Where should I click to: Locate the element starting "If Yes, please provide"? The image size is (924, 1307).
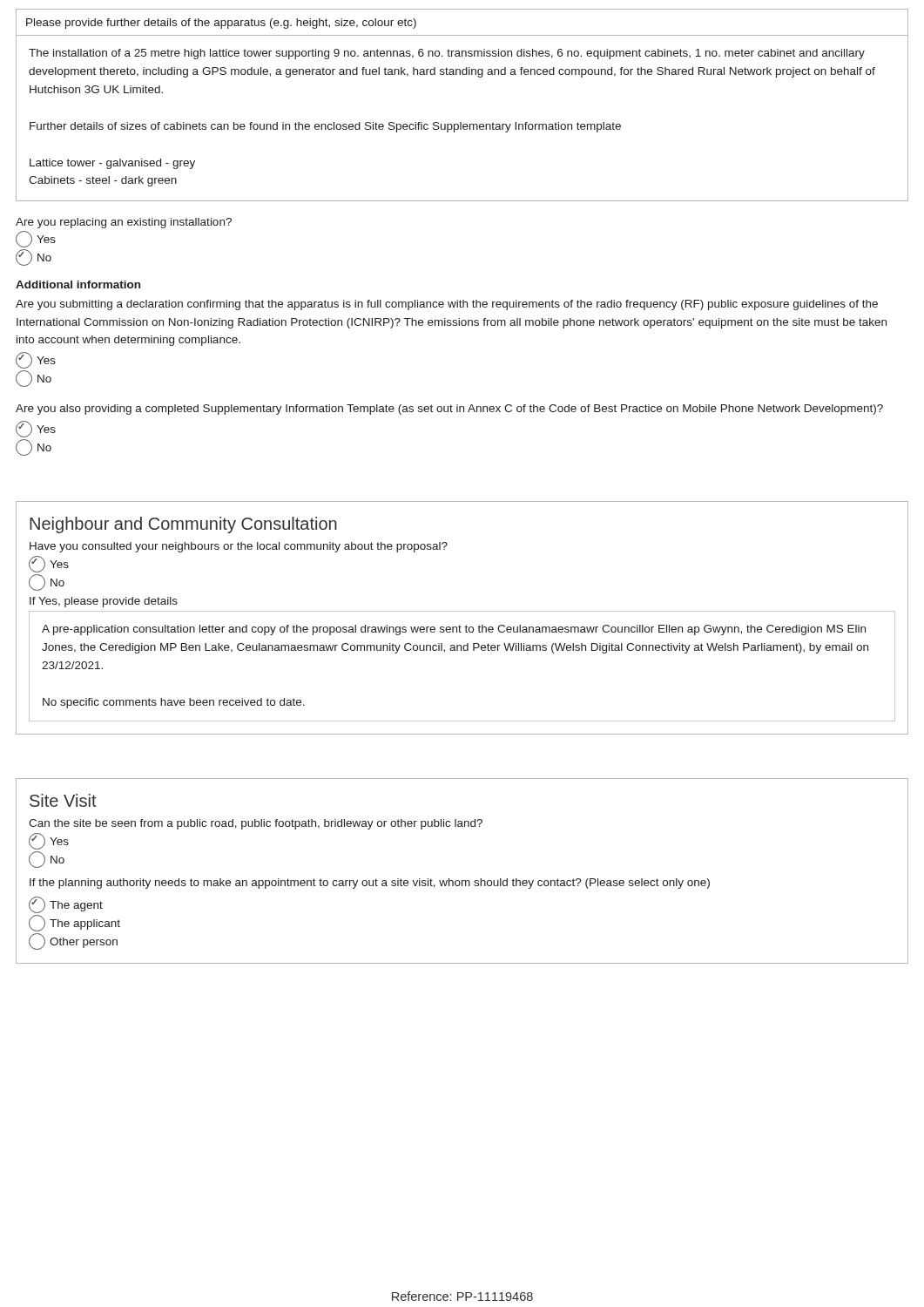pos(103,601)
